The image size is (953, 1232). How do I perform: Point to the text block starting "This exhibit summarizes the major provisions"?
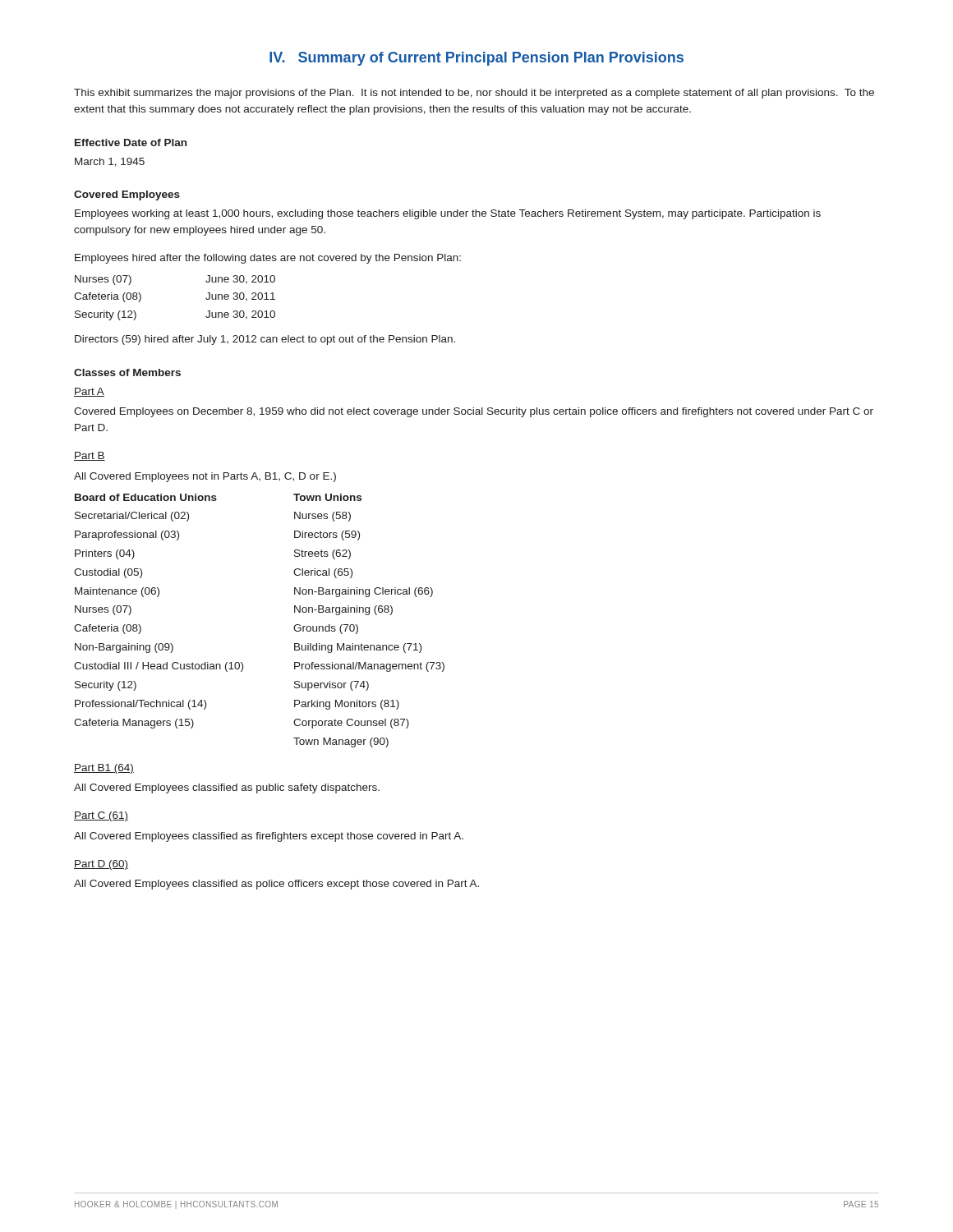coord(474,101)
